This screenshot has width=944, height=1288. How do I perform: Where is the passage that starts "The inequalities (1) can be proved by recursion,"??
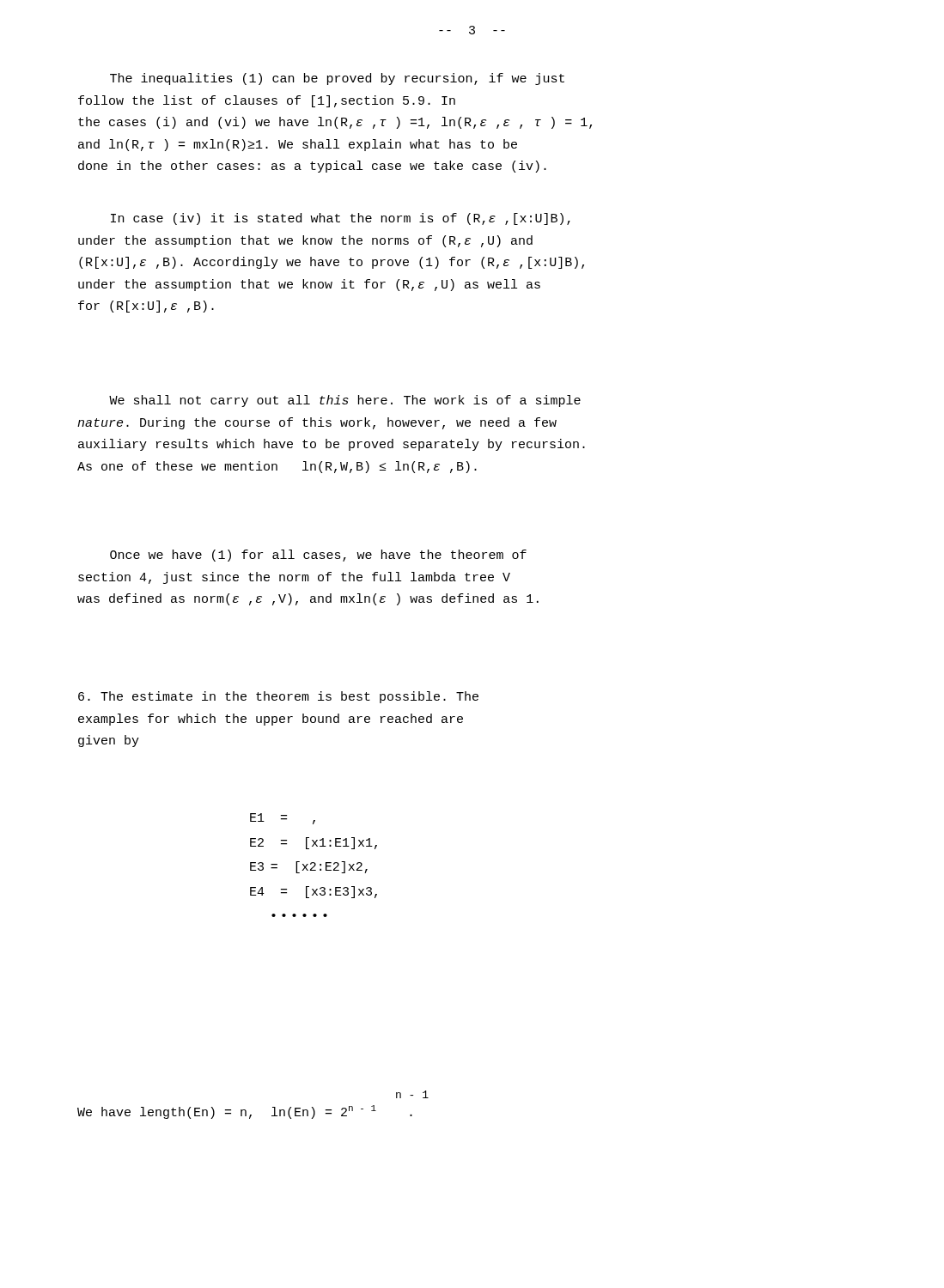pos(336,123)
